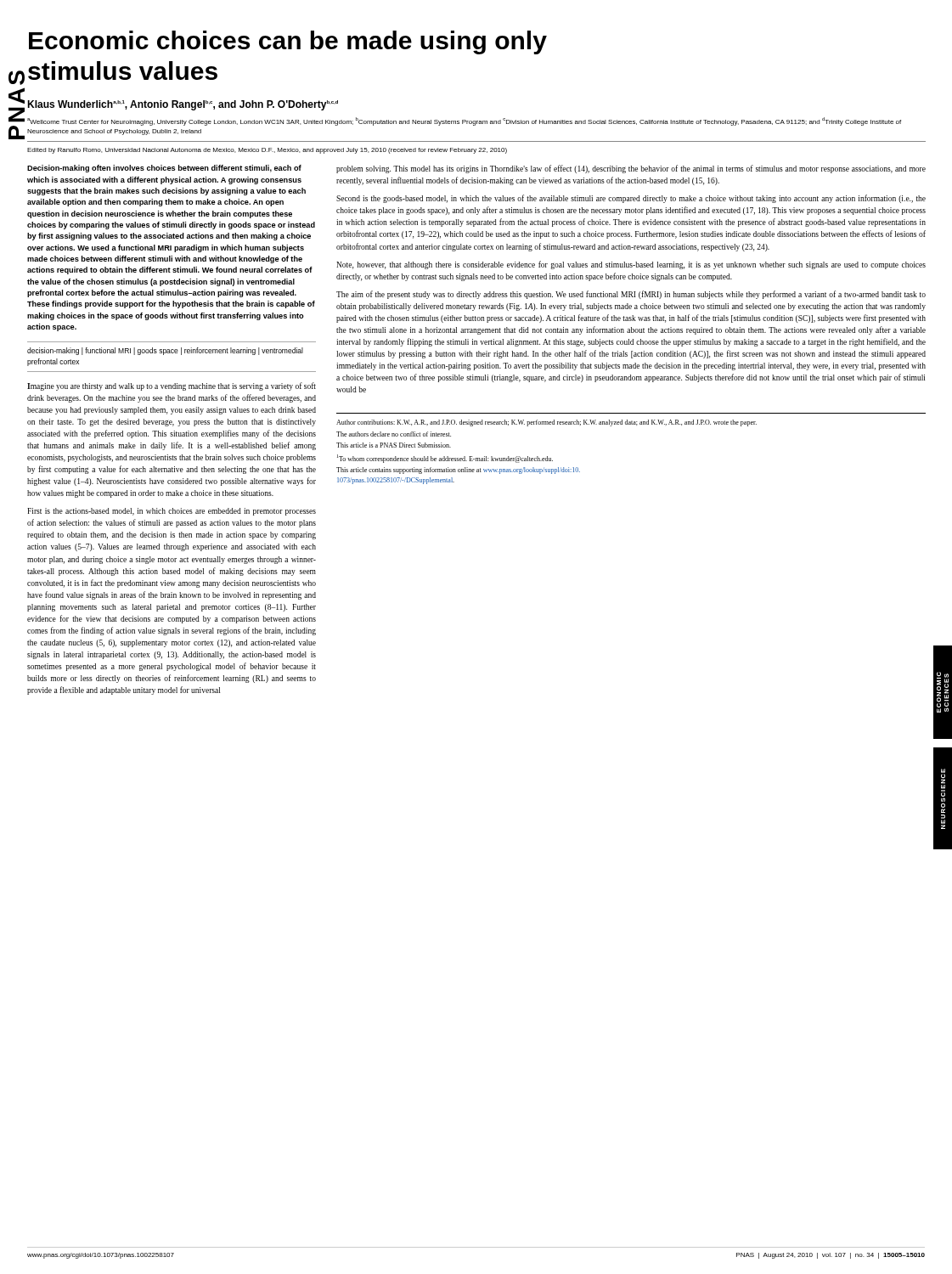Navigate to the passage starting "This article contains"
This screenshot has width=952, height=1274.
(458, 475)
